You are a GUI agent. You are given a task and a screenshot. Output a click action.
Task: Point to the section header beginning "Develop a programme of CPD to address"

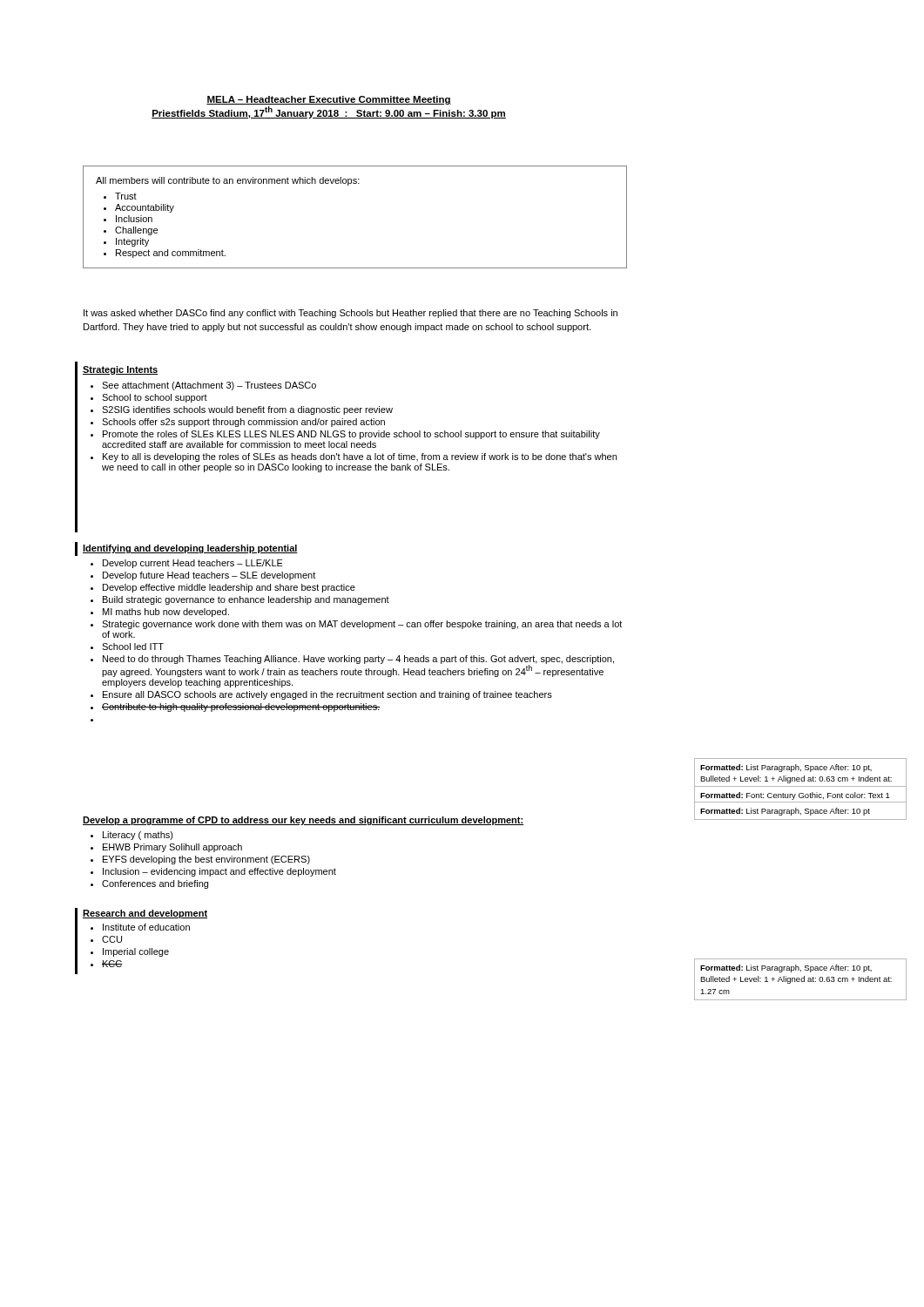tap(303, 820)
